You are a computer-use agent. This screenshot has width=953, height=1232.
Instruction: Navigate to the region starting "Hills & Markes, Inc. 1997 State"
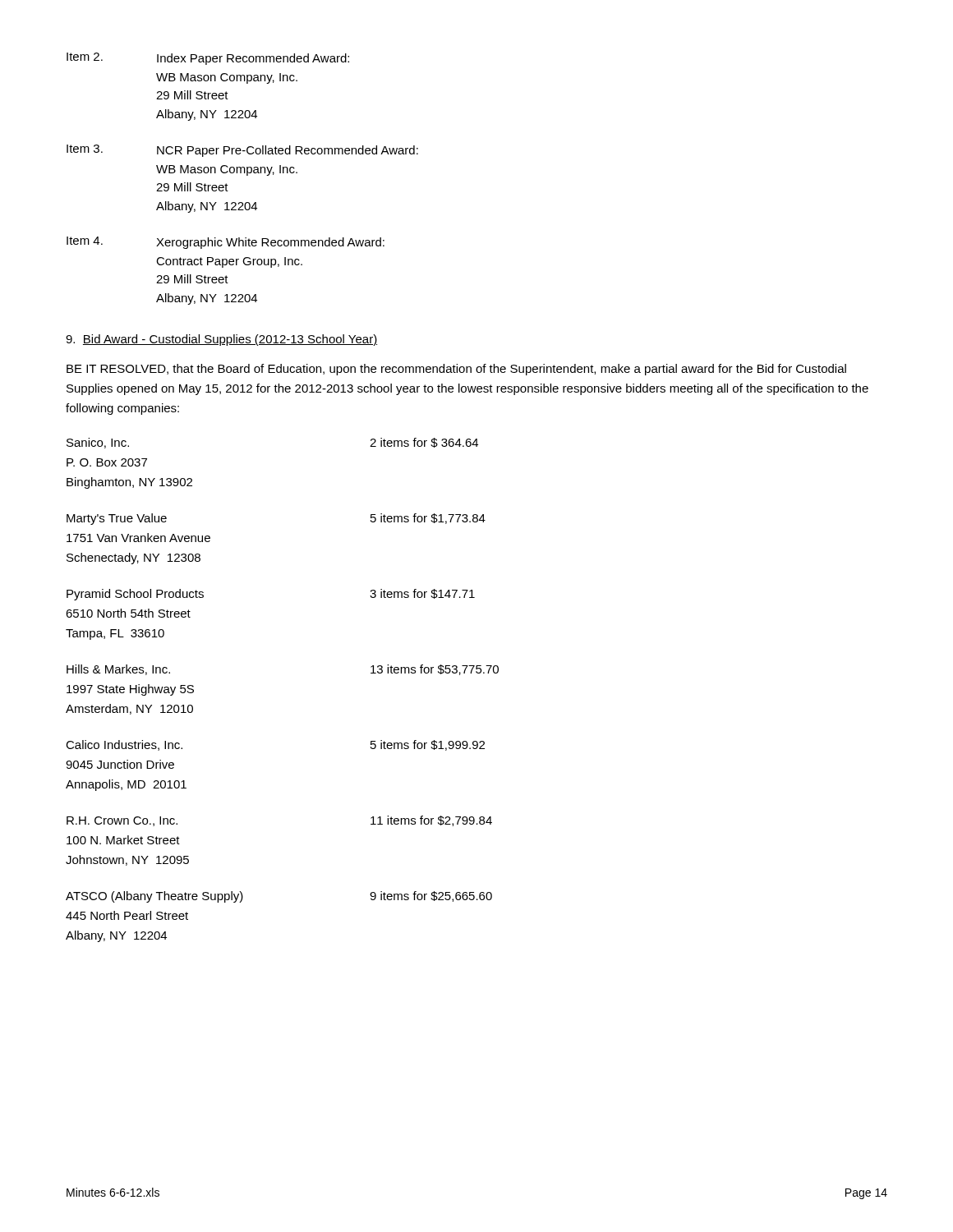(x=126, y=670)
